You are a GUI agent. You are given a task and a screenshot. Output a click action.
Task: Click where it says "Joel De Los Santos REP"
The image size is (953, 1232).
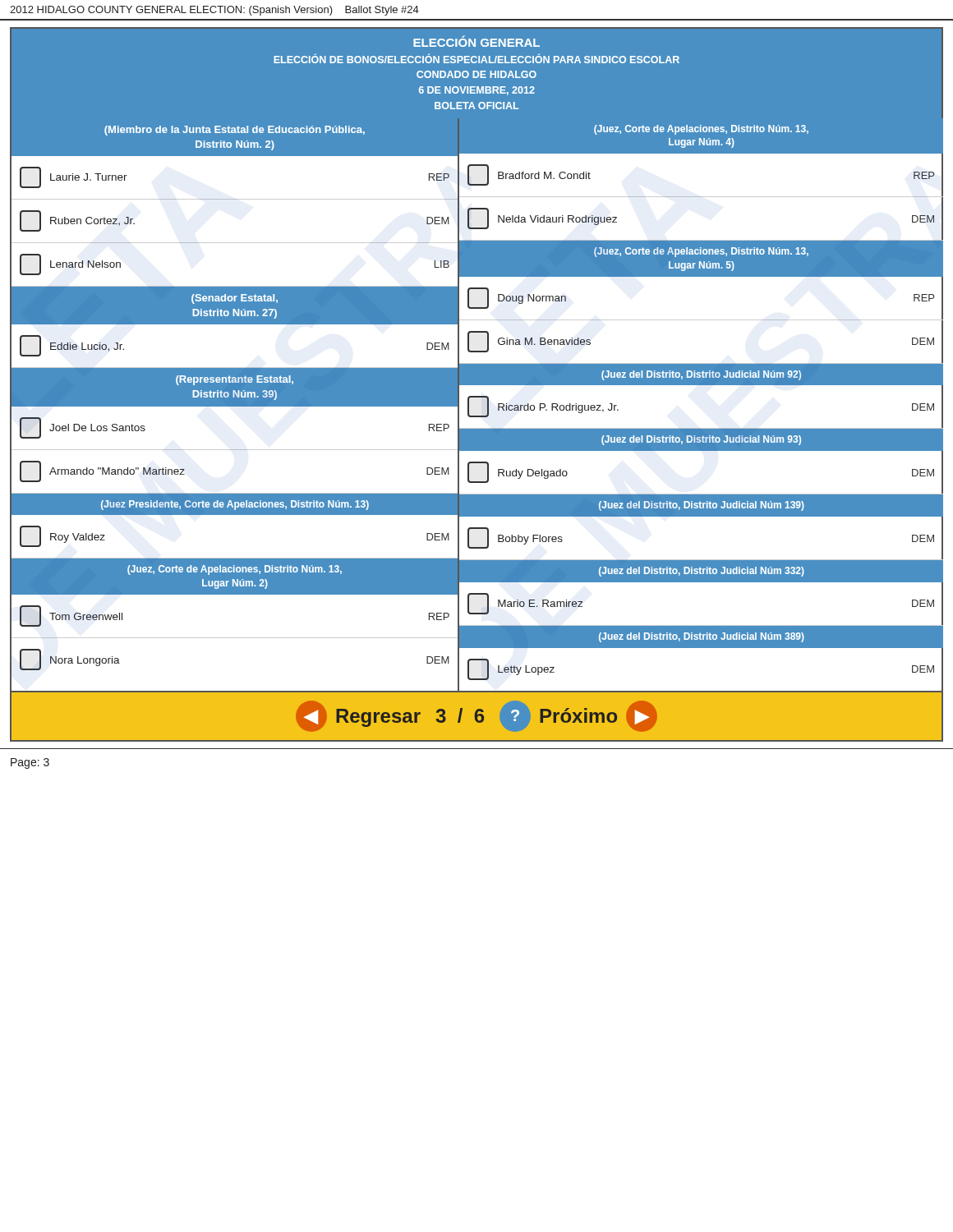click(x=30, y=418)
